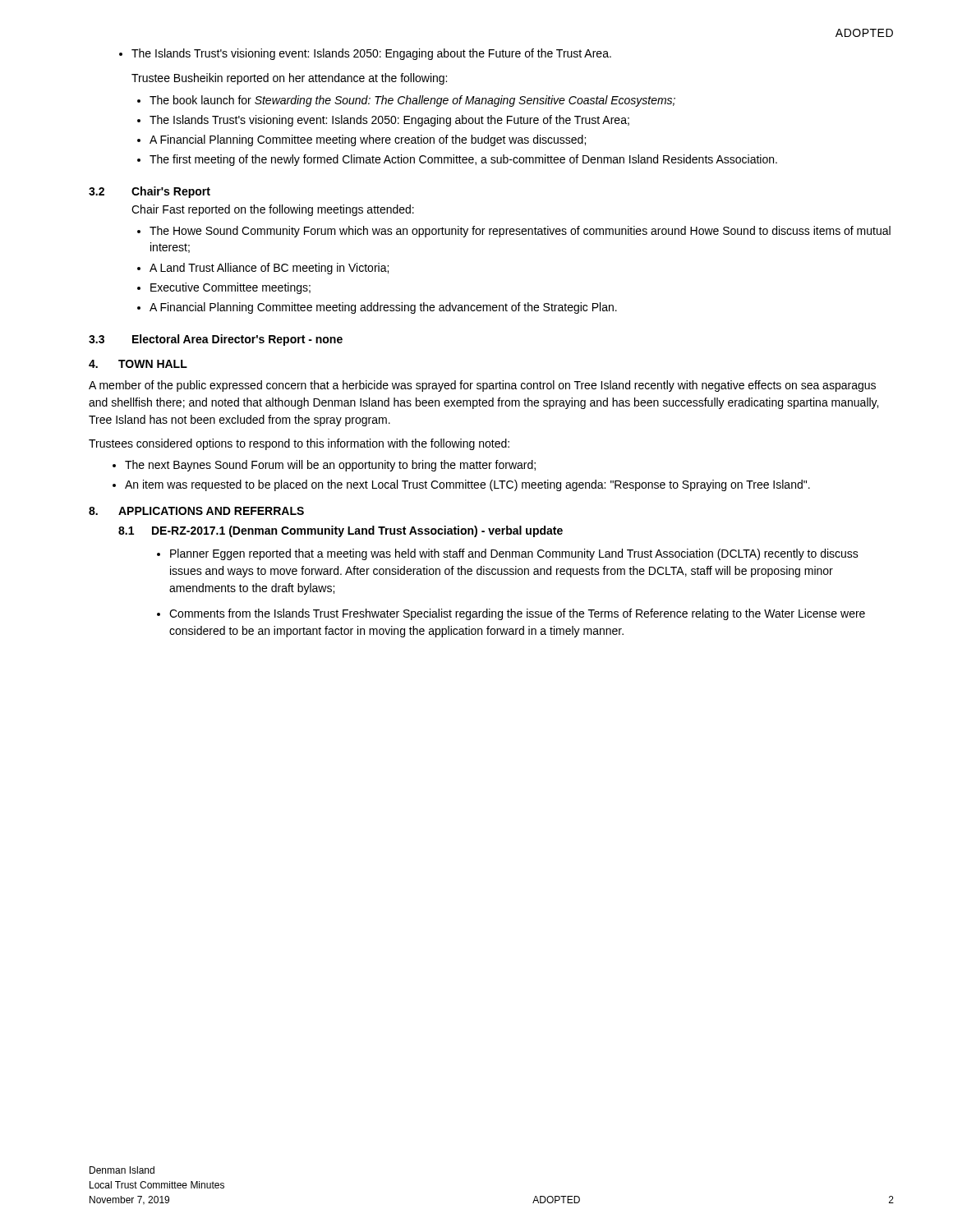The width and height of the screenshot is (953, 1232).
Task: Find the list item that says "The next Baynes Sound Forum will be"
Action: tap(331, 465)
